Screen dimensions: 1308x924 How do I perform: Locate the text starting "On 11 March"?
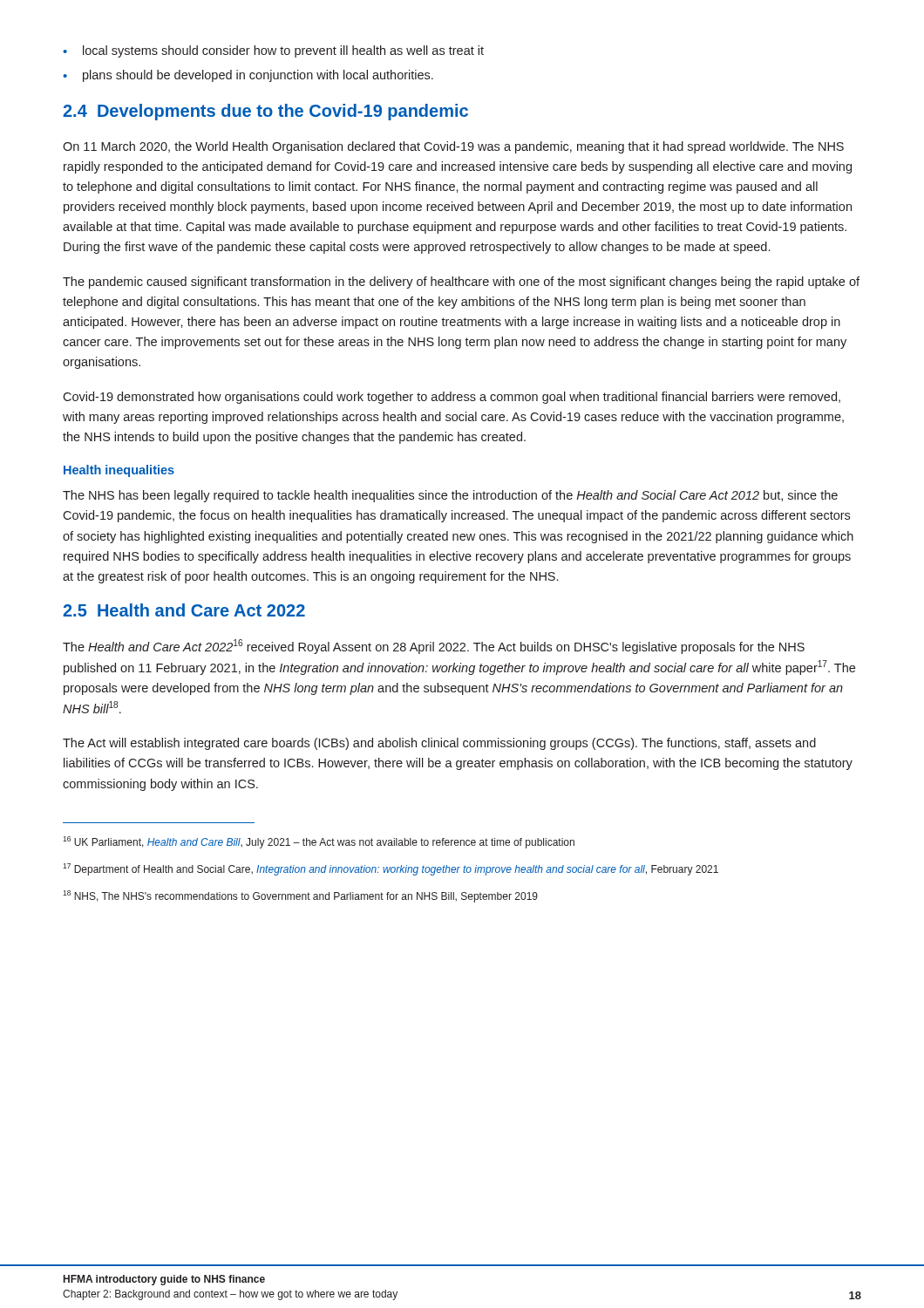pyautogui.click(x=462, y=197)
